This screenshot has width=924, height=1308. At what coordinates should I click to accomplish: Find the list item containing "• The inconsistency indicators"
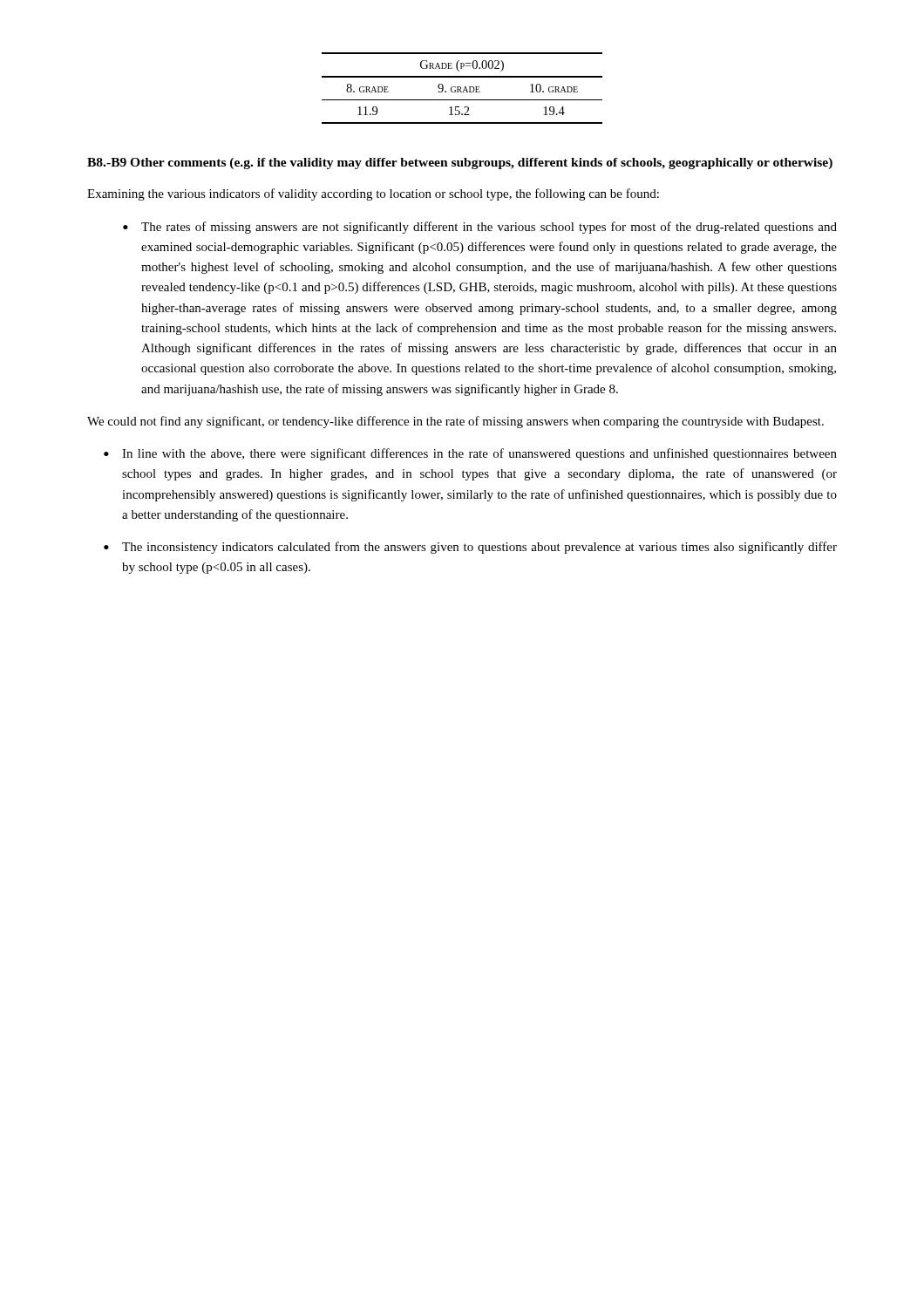[x=470, y=557]
